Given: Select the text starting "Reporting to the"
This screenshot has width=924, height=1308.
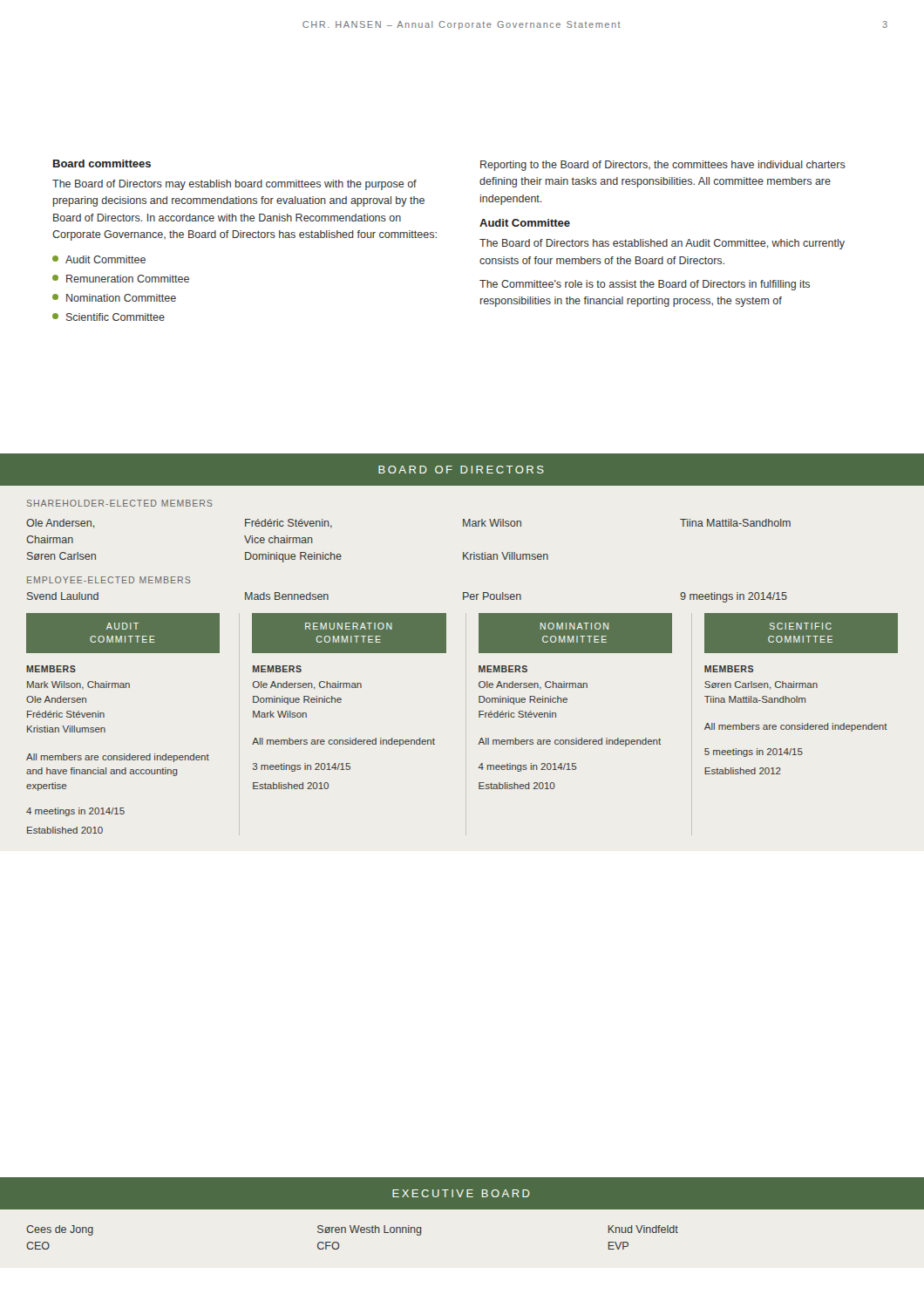Looking at the screenshot, I should [662, 182].
